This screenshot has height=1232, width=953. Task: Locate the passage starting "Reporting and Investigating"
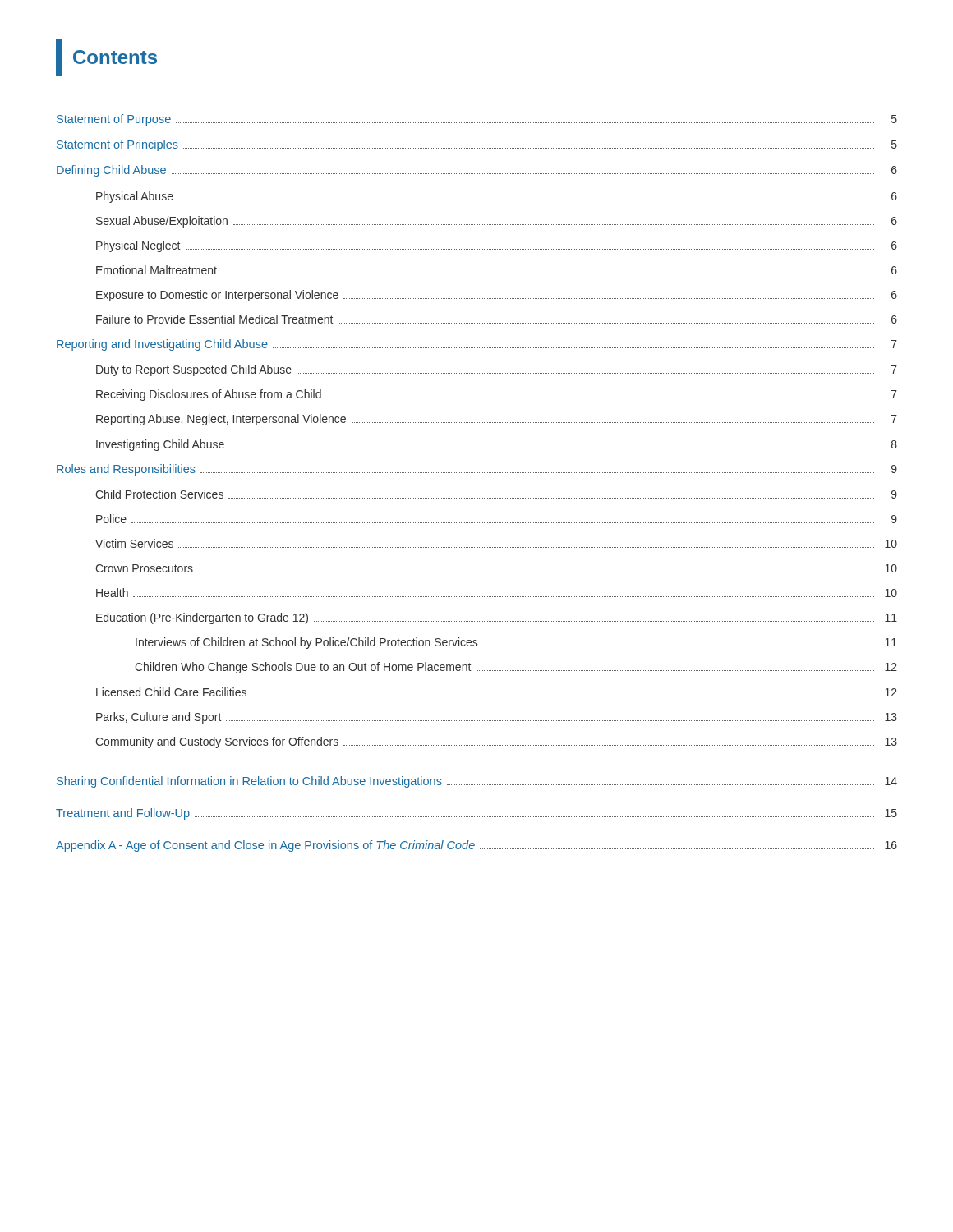pyautogui.click(x=476, y=345)
